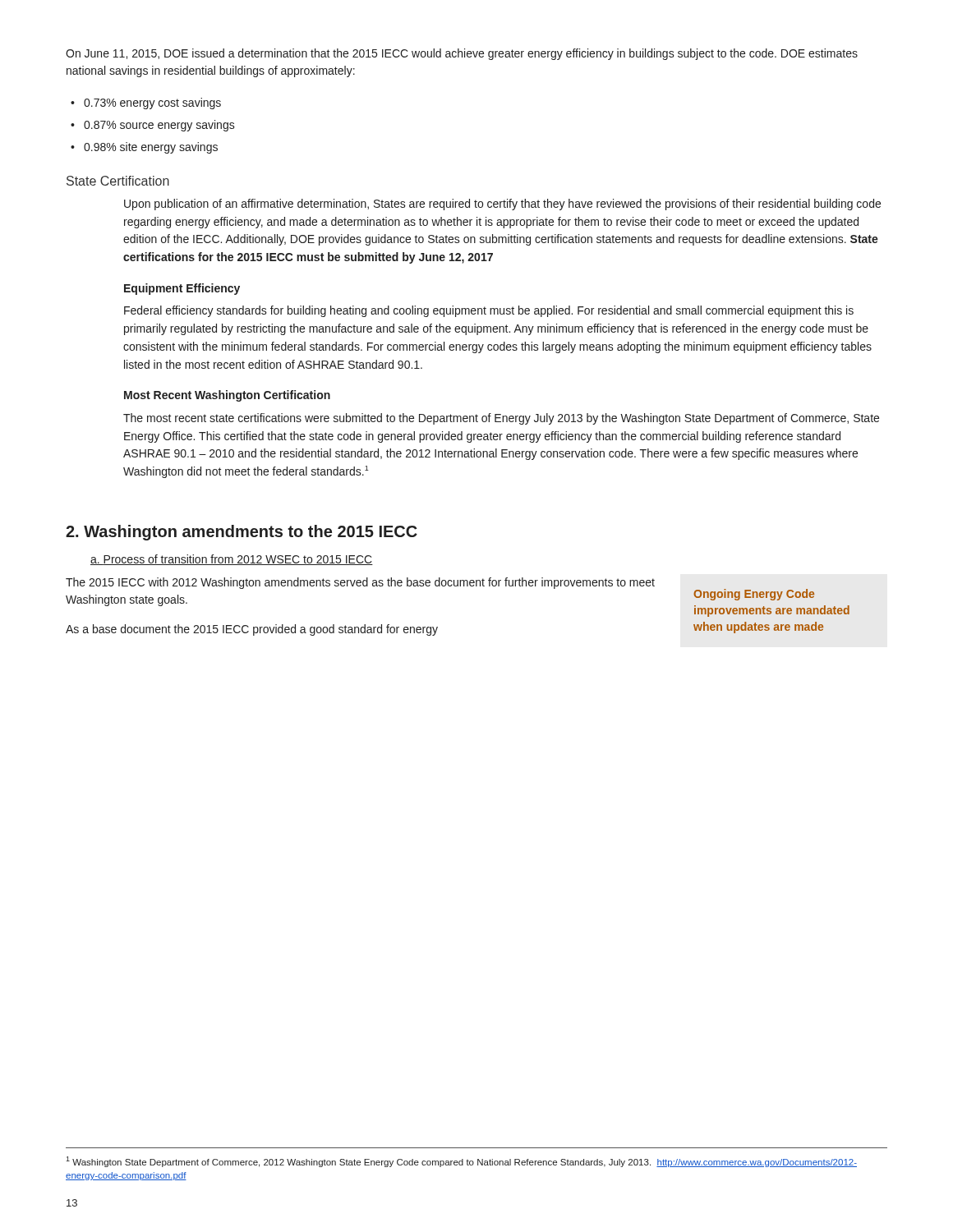953x1232 pixels.
Task: Find the list item with the text "0.73% energy cost savings"
Action: pos(153,103)
